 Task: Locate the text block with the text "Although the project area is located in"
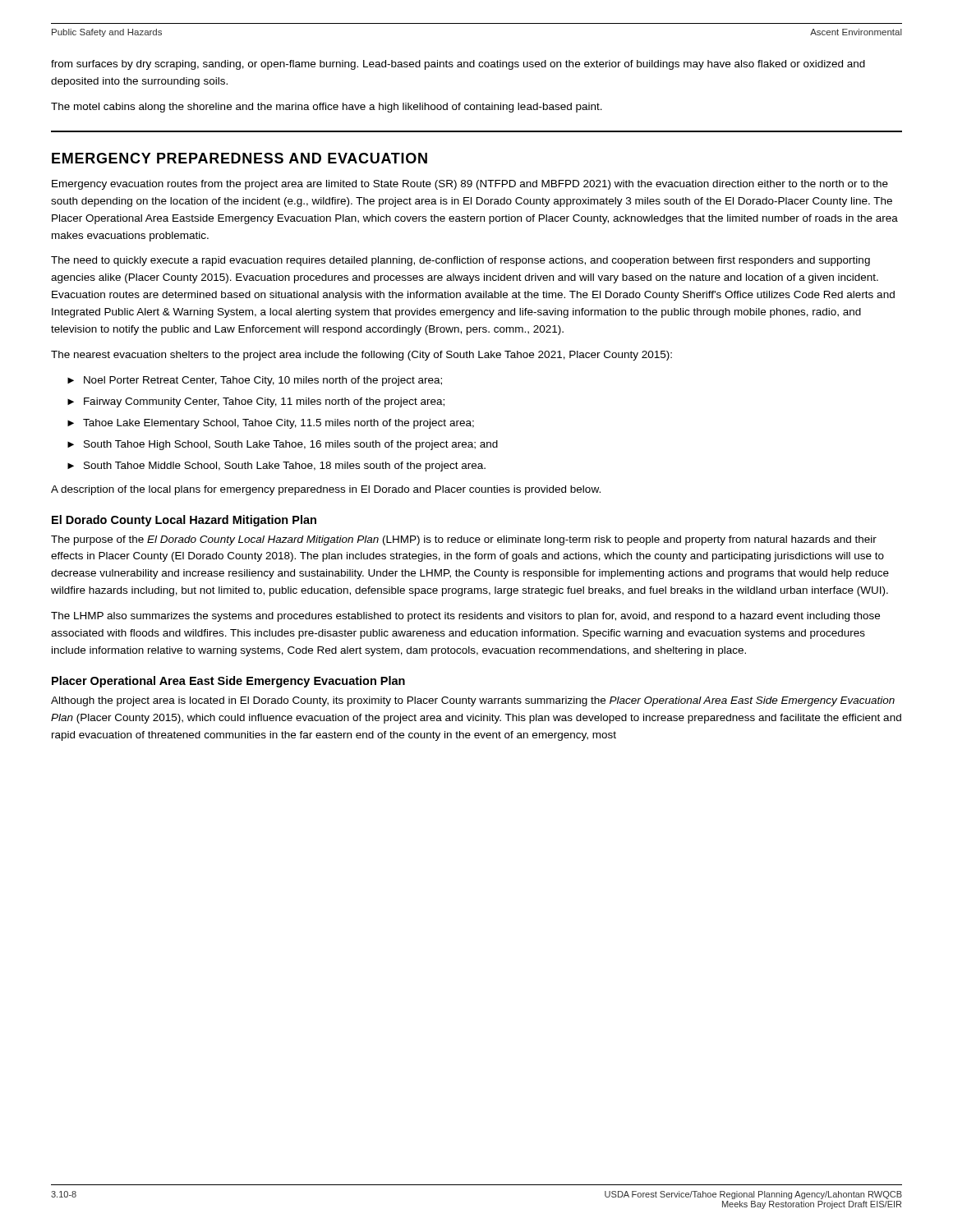tap(476, 717)
